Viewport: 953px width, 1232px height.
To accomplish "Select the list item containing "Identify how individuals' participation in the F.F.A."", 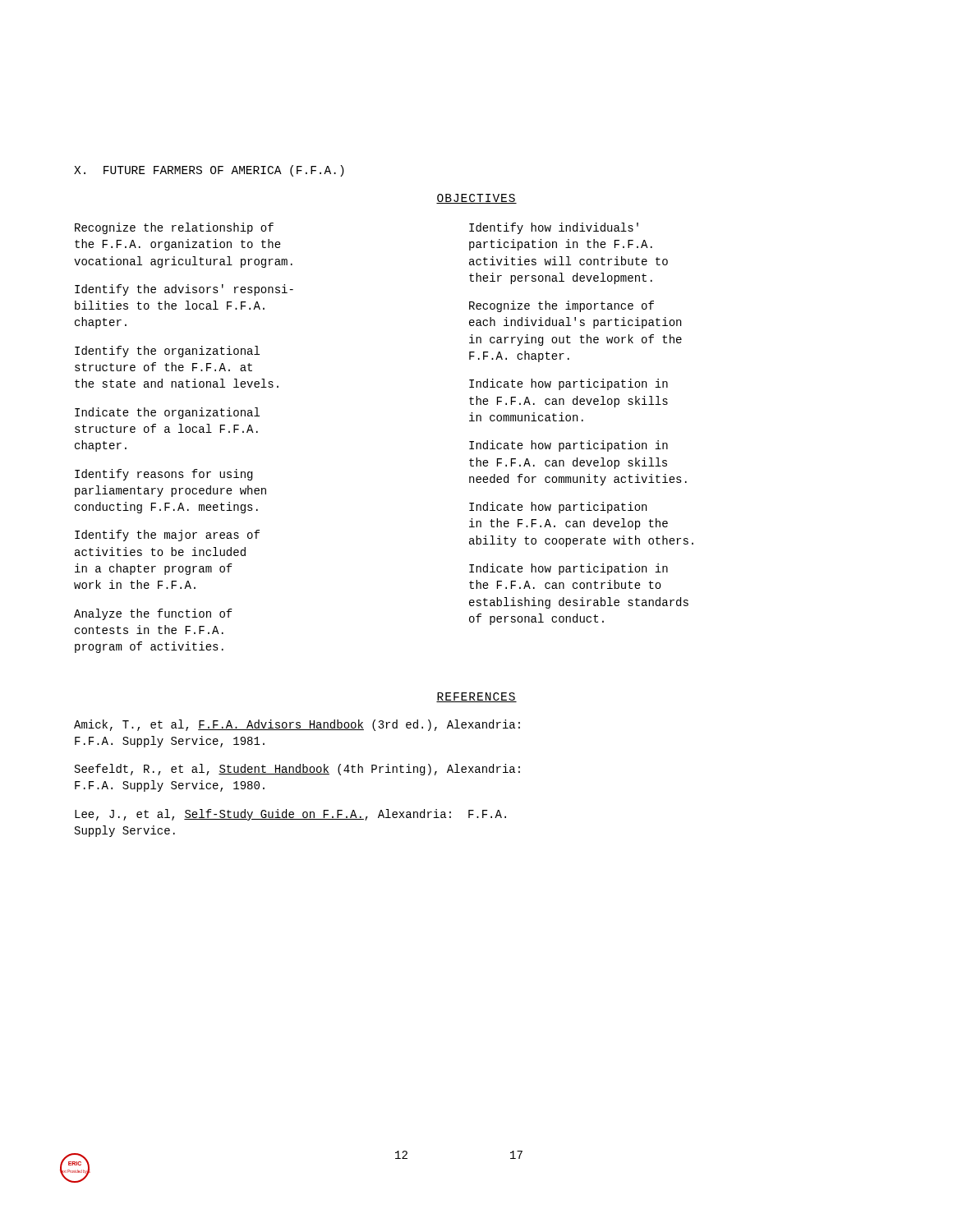I will (x=568, y=253).
